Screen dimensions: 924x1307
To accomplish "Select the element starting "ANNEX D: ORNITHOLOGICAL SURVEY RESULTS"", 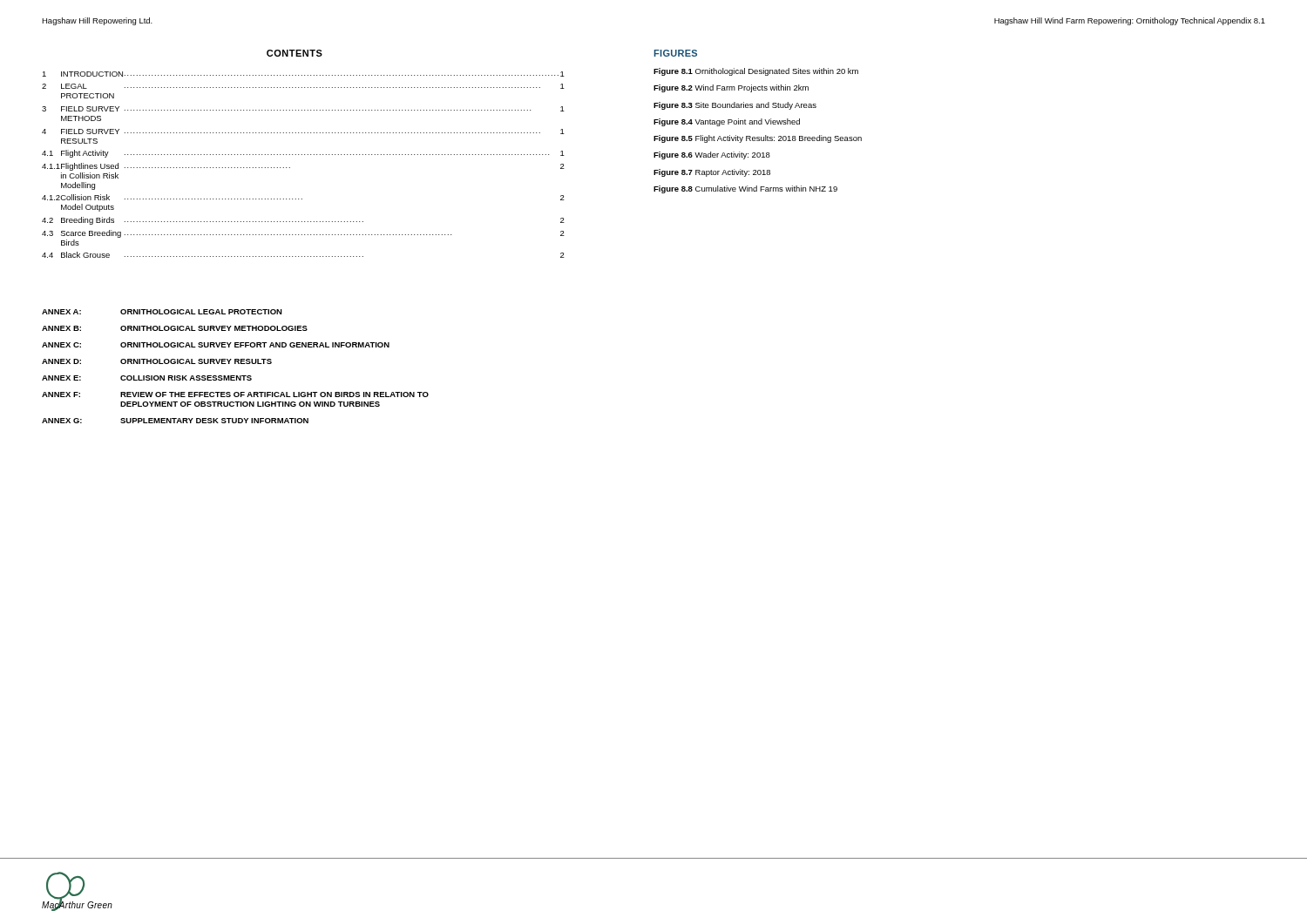I will (x=157, y=361).
